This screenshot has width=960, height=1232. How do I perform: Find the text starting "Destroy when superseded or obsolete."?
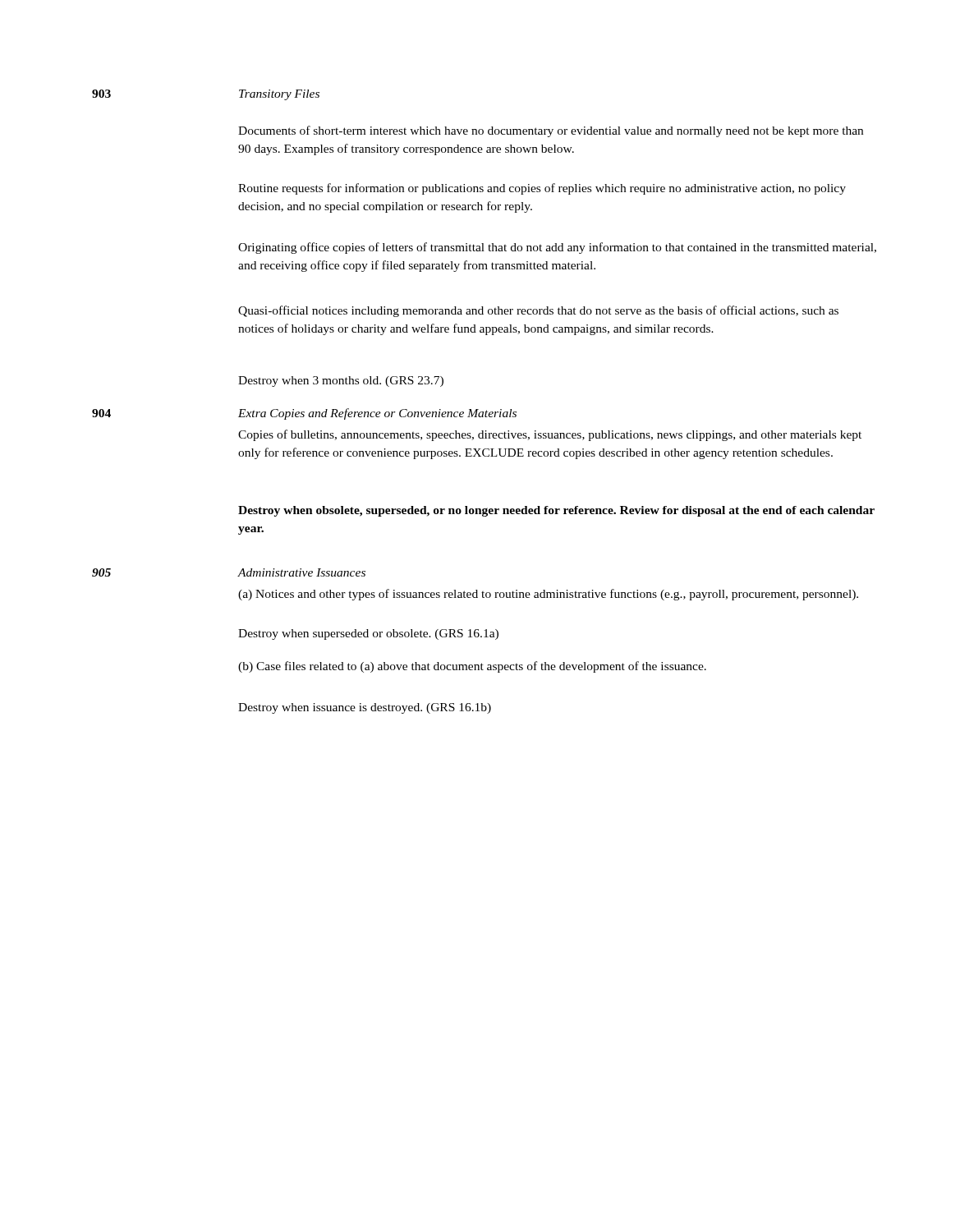[x=368, y=634]
